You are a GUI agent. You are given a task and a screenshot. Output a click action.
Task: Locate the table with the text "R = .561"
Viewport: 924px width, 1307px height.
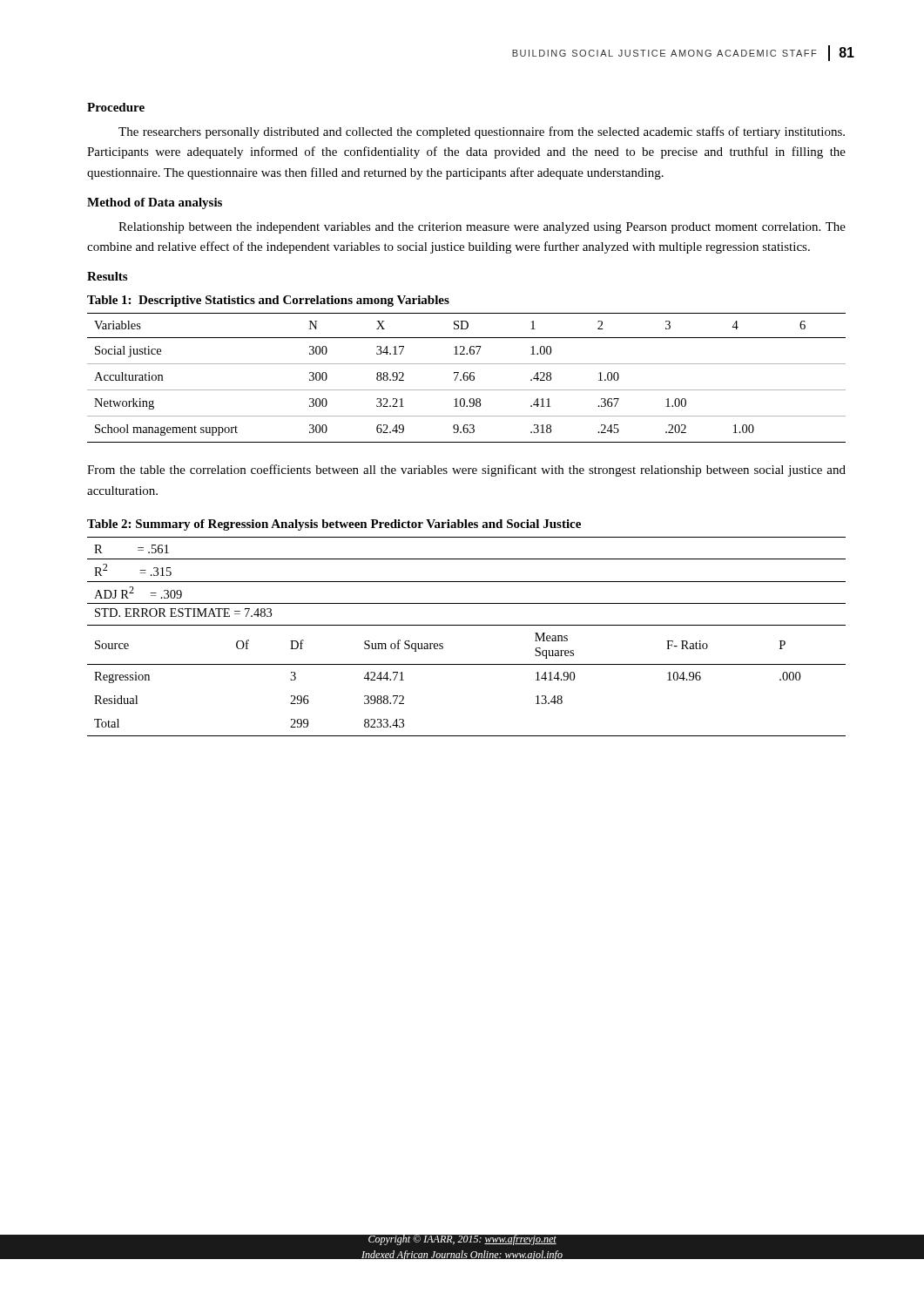pos(466,637)
